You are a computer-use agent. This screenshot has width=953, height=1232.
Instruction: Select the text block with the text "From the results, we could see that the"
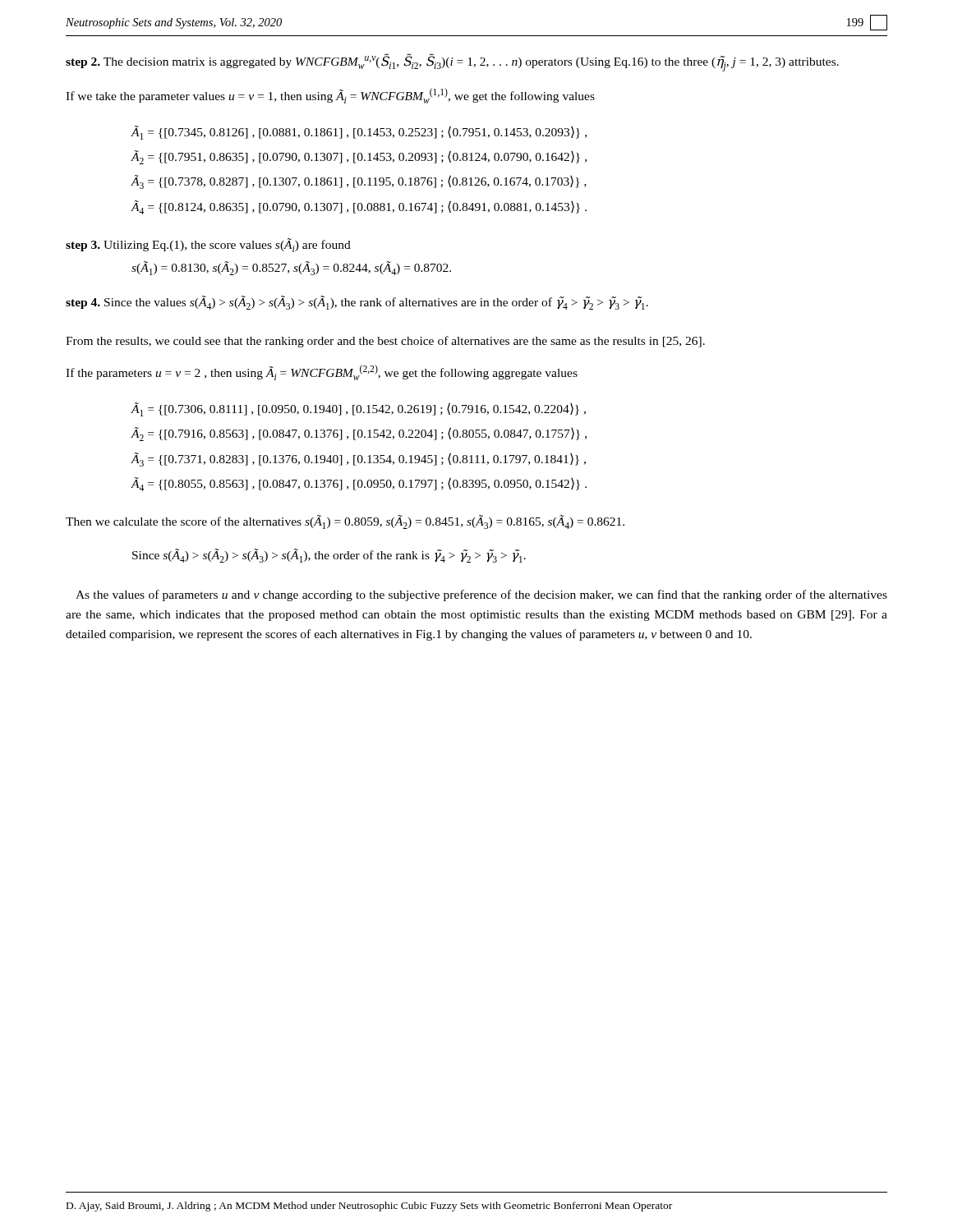coord(386,341)
